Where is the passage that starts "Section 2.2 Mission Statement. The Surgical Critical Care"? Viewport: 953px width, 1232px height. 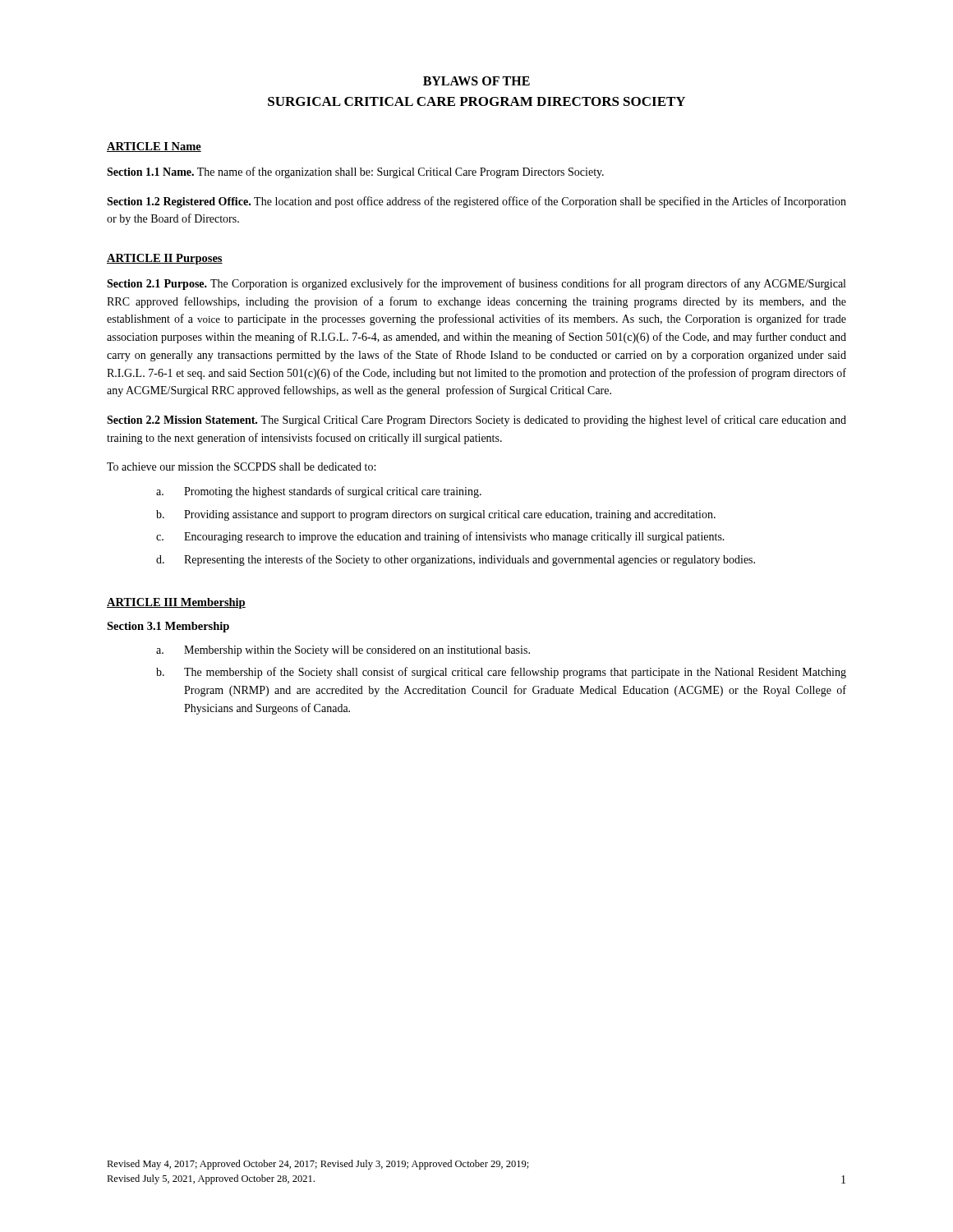[x=476, y=429]
